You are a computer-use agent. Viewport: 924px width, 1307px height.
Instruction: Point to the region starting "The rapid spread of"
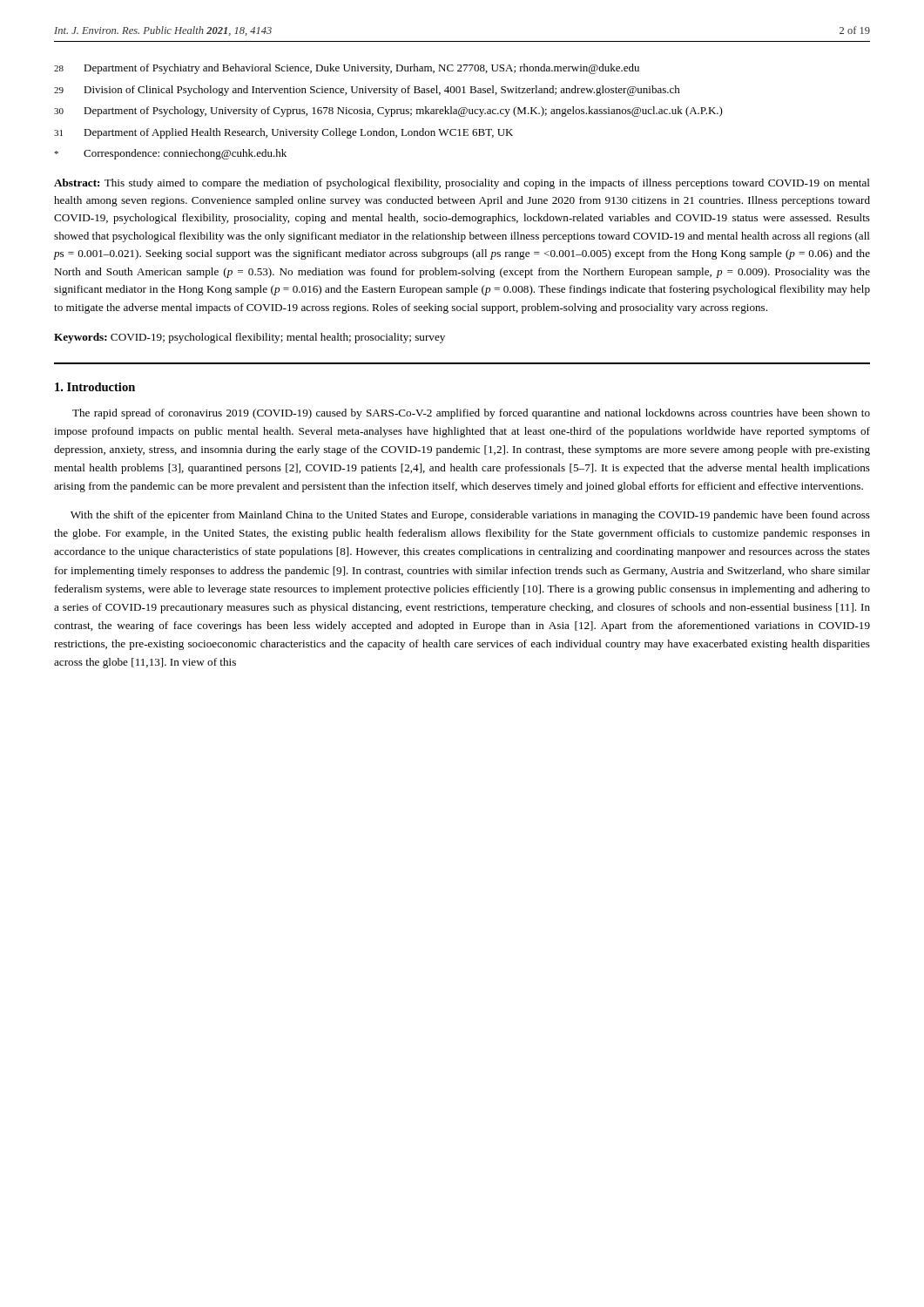pyautogui.click(x=462, y=449)
